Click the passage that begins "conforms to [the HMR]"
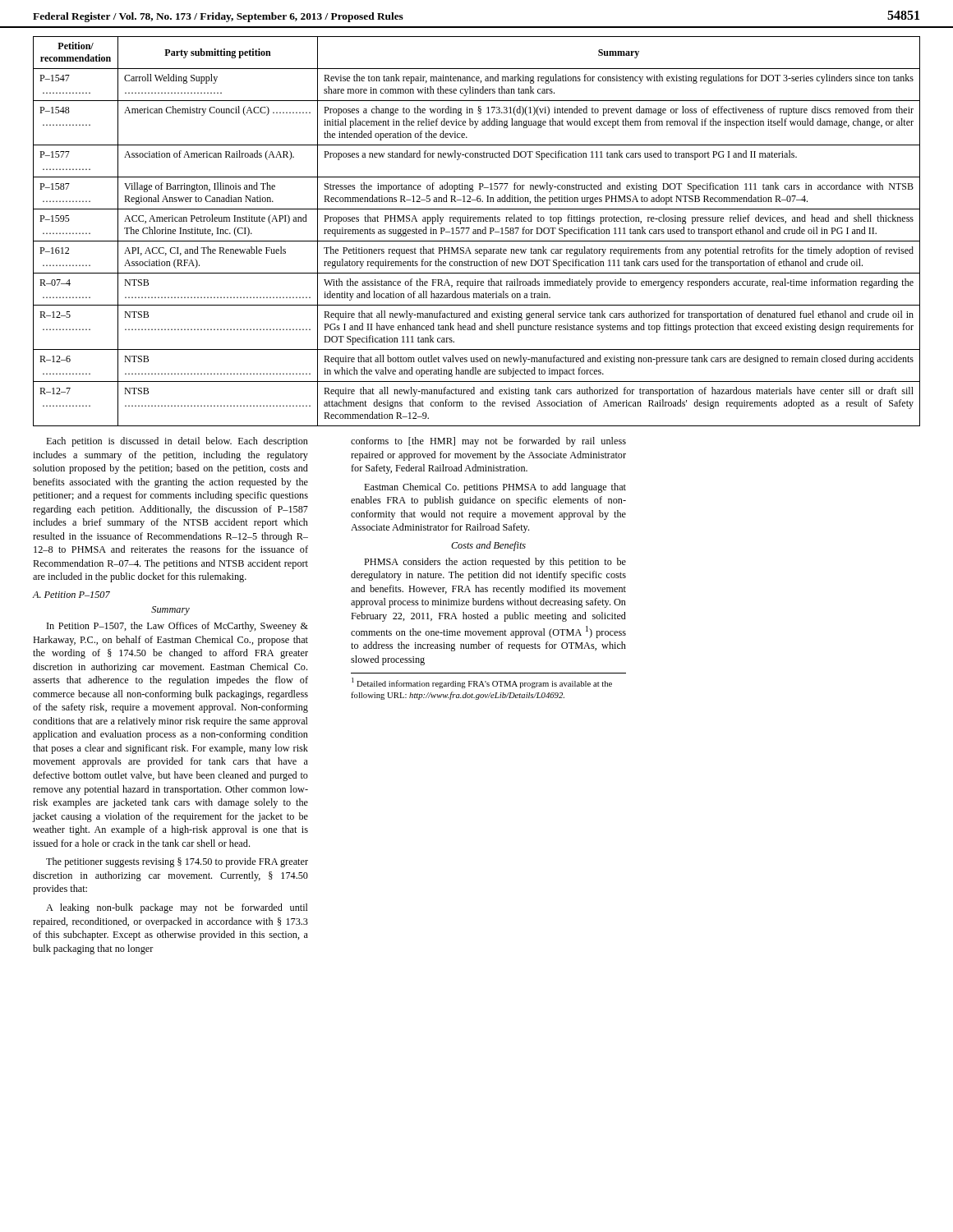 (488, 485)
